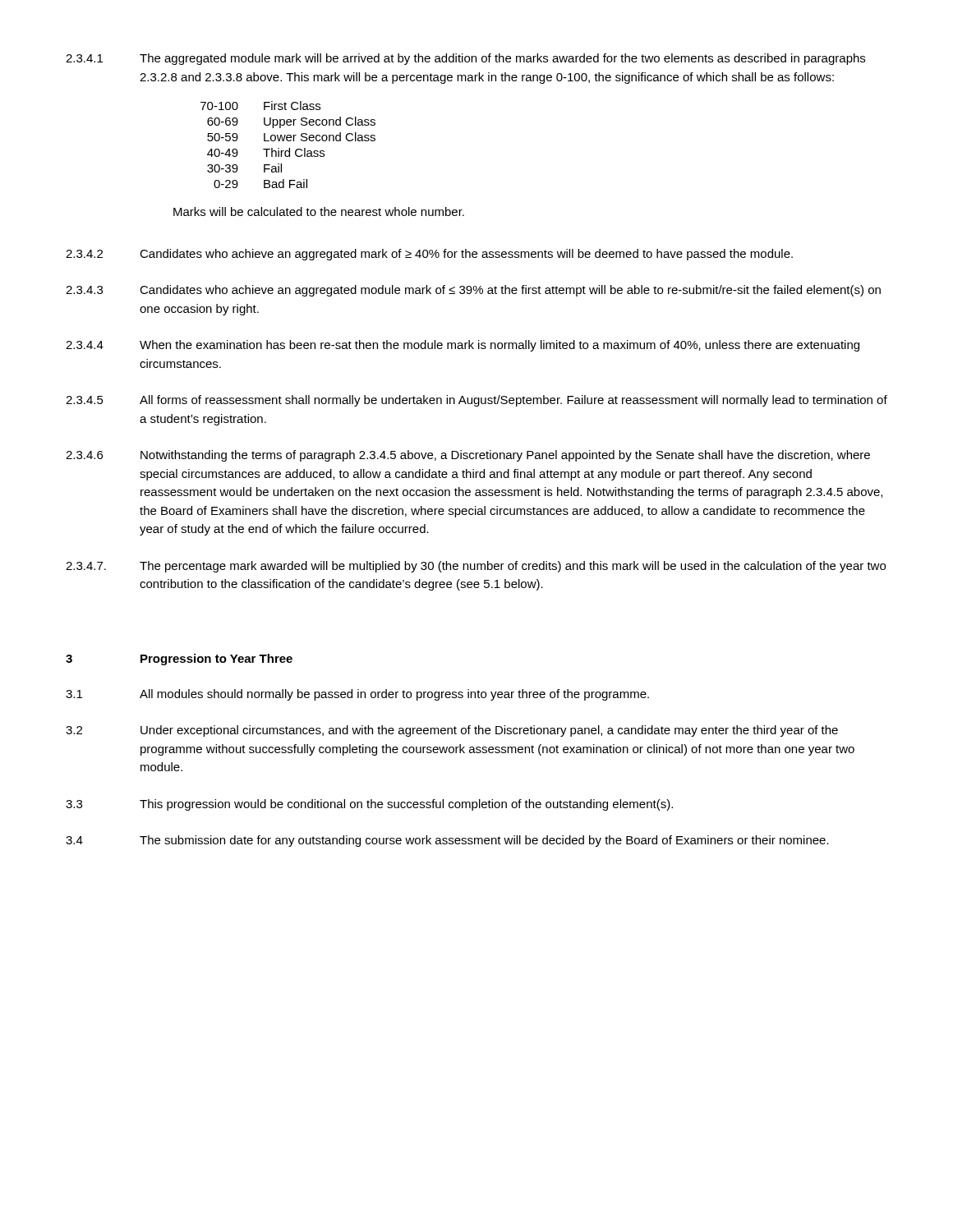Locate the text starting "2.3.4.2 Candidates who achieve an aggregated"
Screen dimensions: 1232x953
[x=476, y=254]
